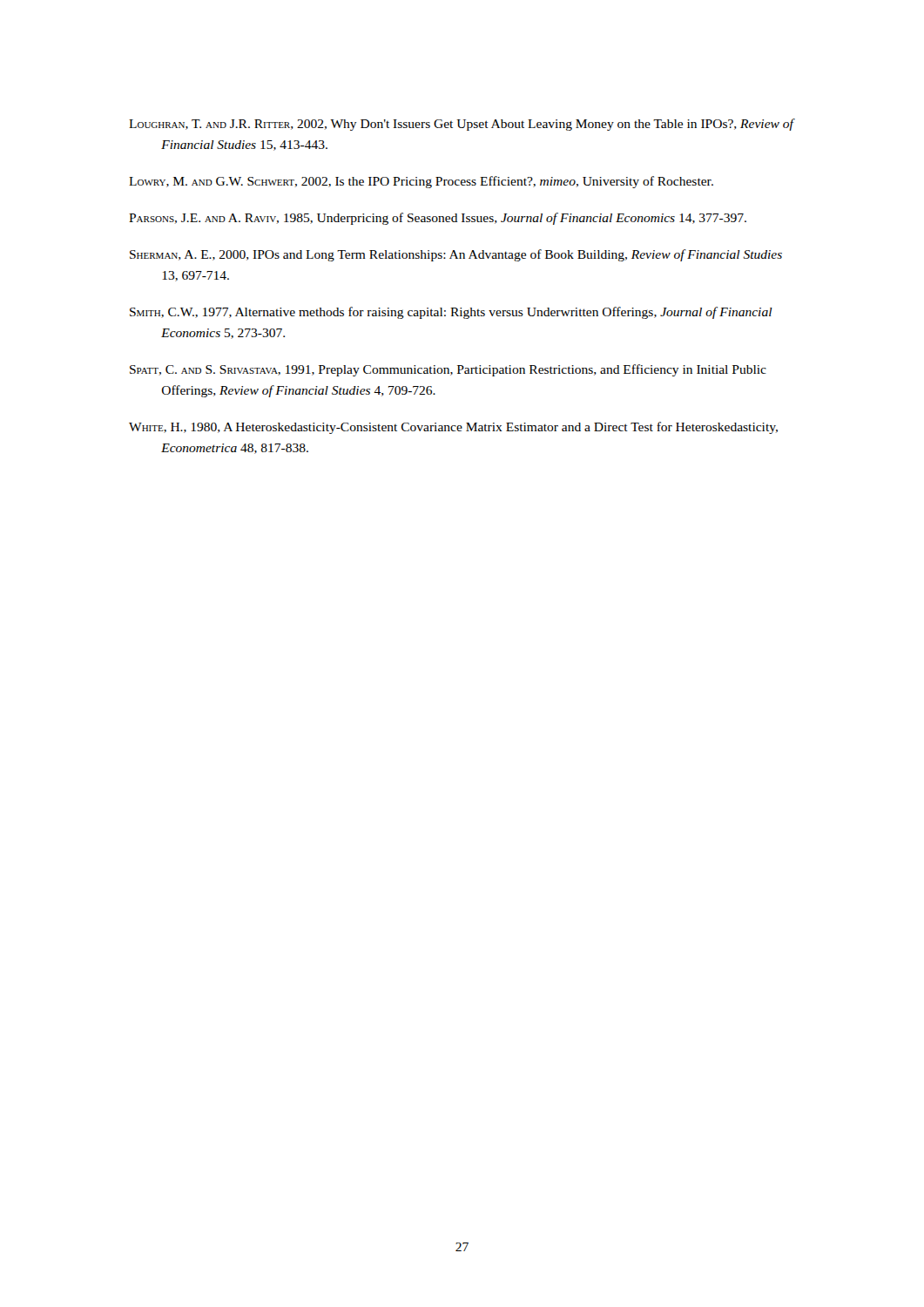Navigate to the block starting "Smith, C.W., 1977, Alternative"
Image resolution: width=924 pixels, height=1307 pixels.
tap(450, 322)
